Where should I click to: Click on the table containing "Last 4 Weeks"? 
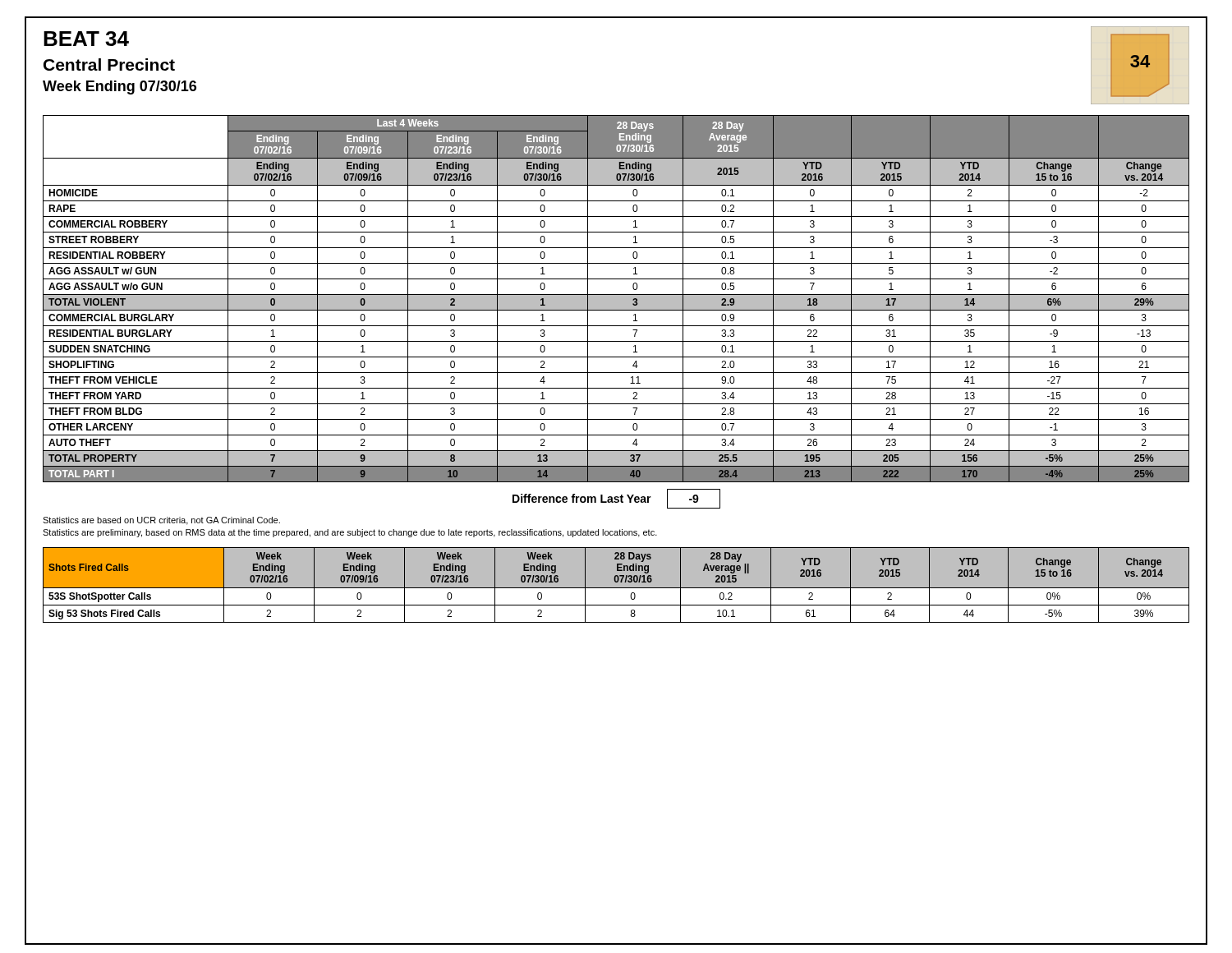click(616, 299)
